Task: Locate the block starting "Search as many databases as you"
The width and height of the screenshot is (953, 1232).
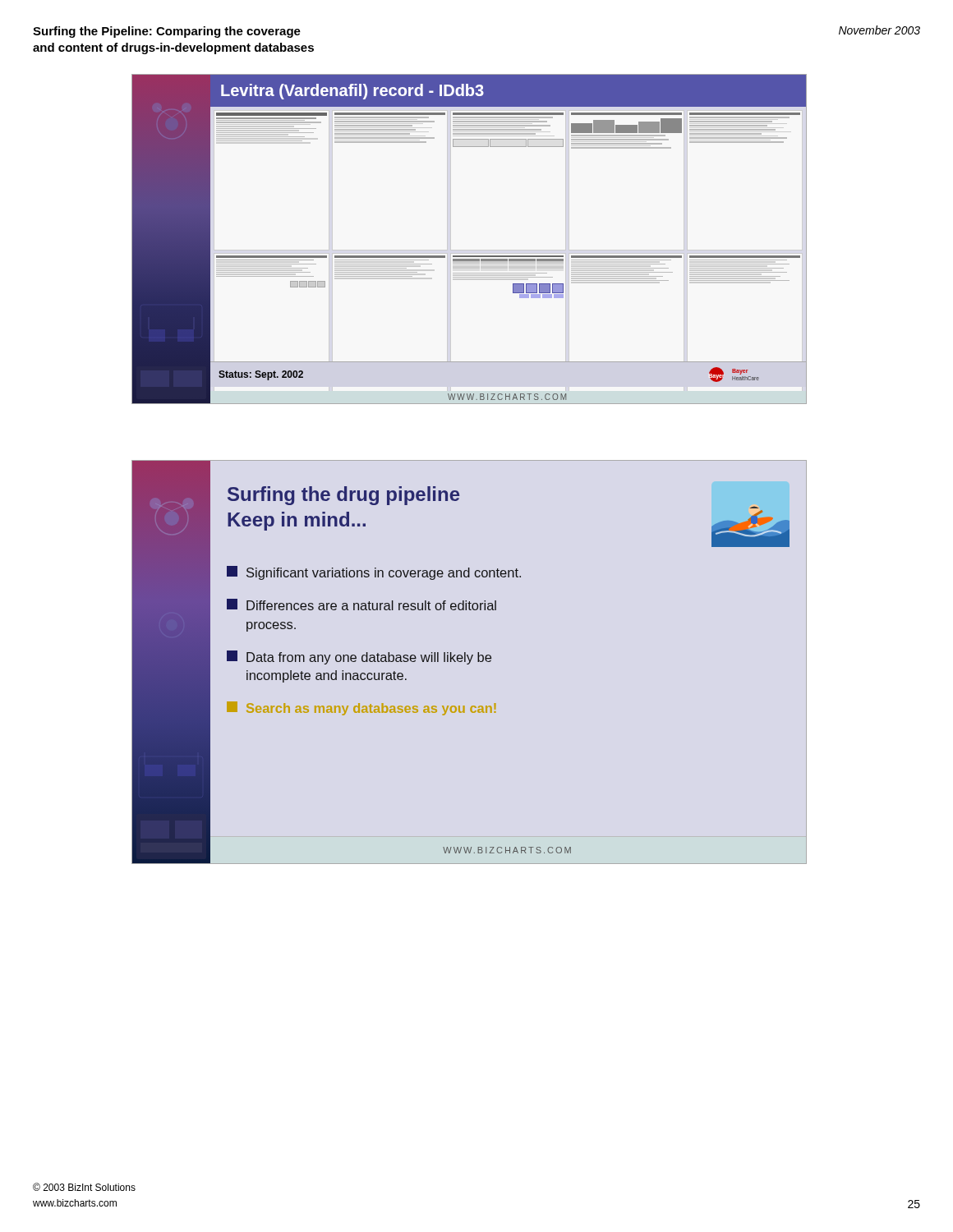Action: point(362,708)
